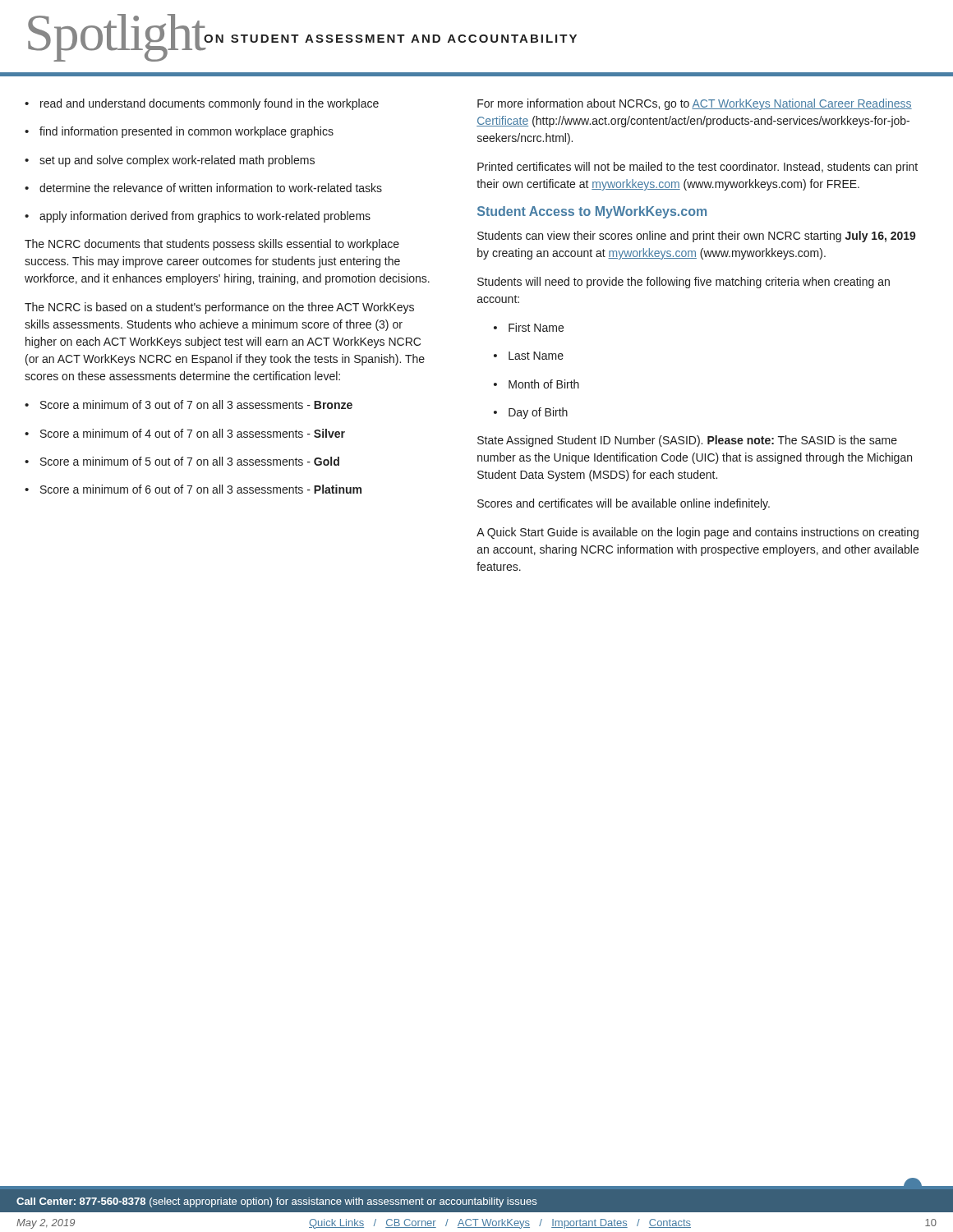Point to the block beginning "For more information about NCRCs, go to ACT"
Screen dimensions: 1232x953
pyautogui.click(x=694, y=121)
